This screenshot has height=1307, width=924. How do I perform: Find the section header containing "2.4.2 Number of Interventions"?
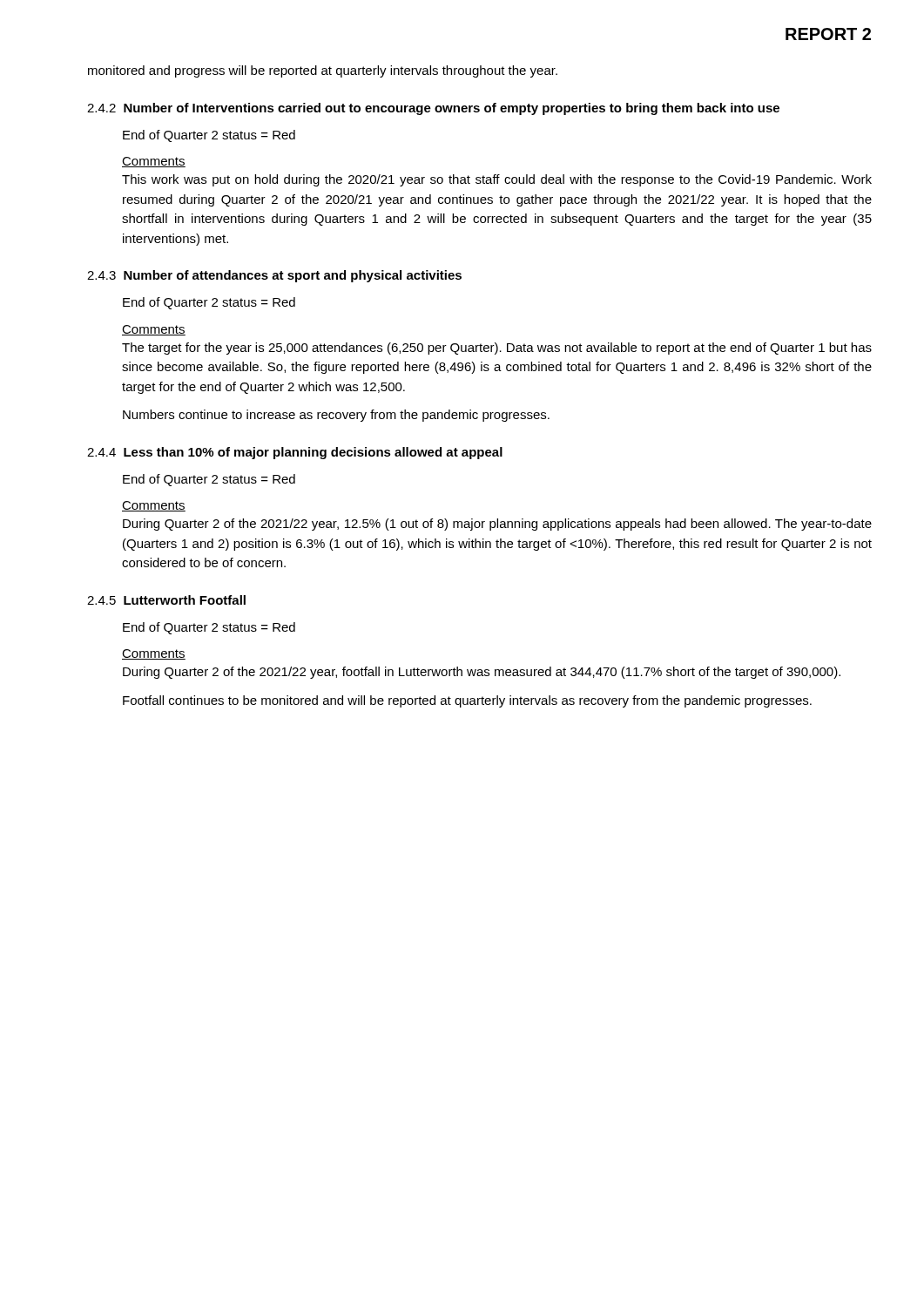[434, 107]
